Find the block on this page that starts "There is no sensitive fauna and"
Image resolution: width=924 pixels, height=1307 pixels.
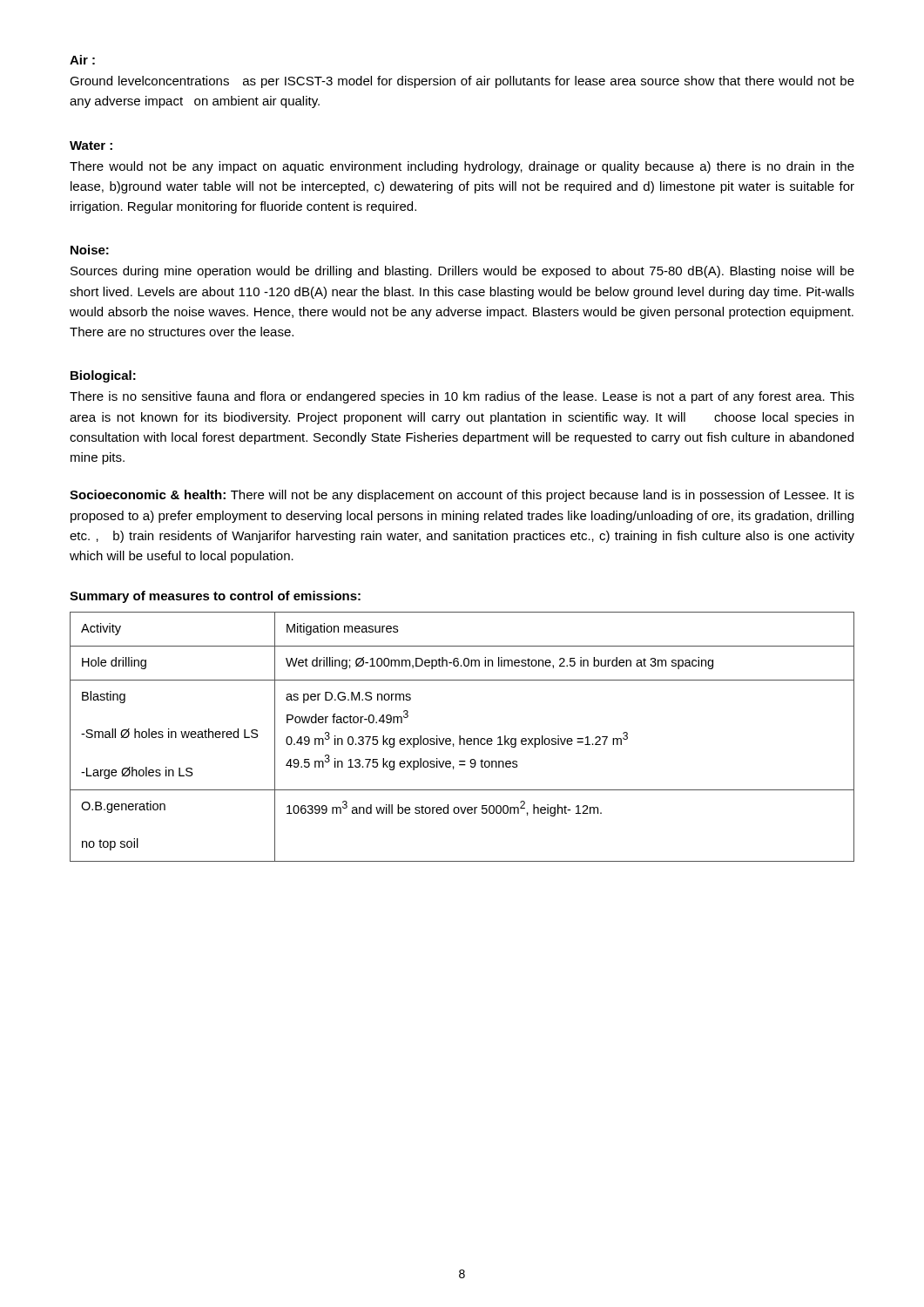click(x=462, y=427)
